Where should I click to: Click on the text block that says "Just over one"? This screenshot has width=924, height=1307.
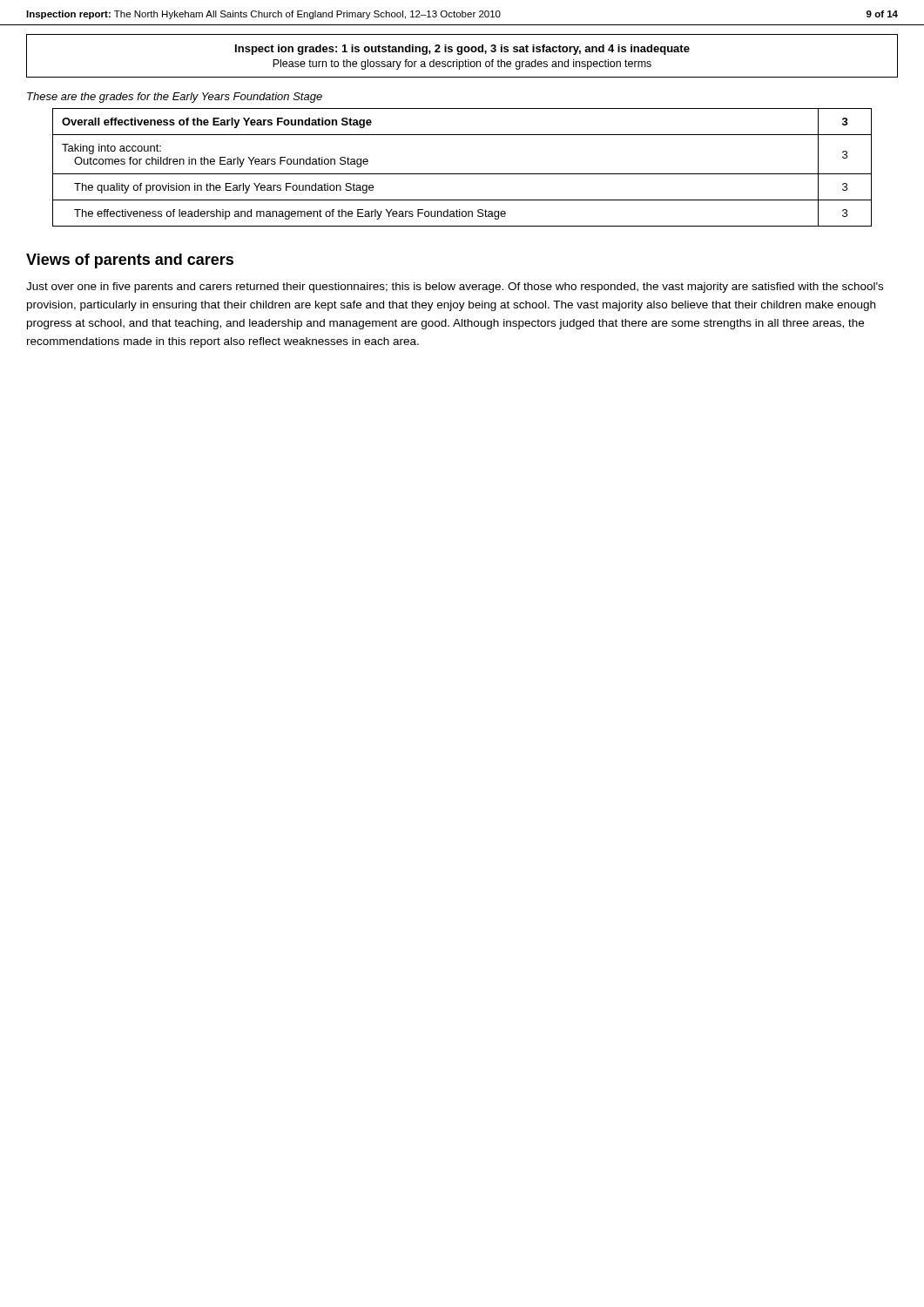click(455, 314)
